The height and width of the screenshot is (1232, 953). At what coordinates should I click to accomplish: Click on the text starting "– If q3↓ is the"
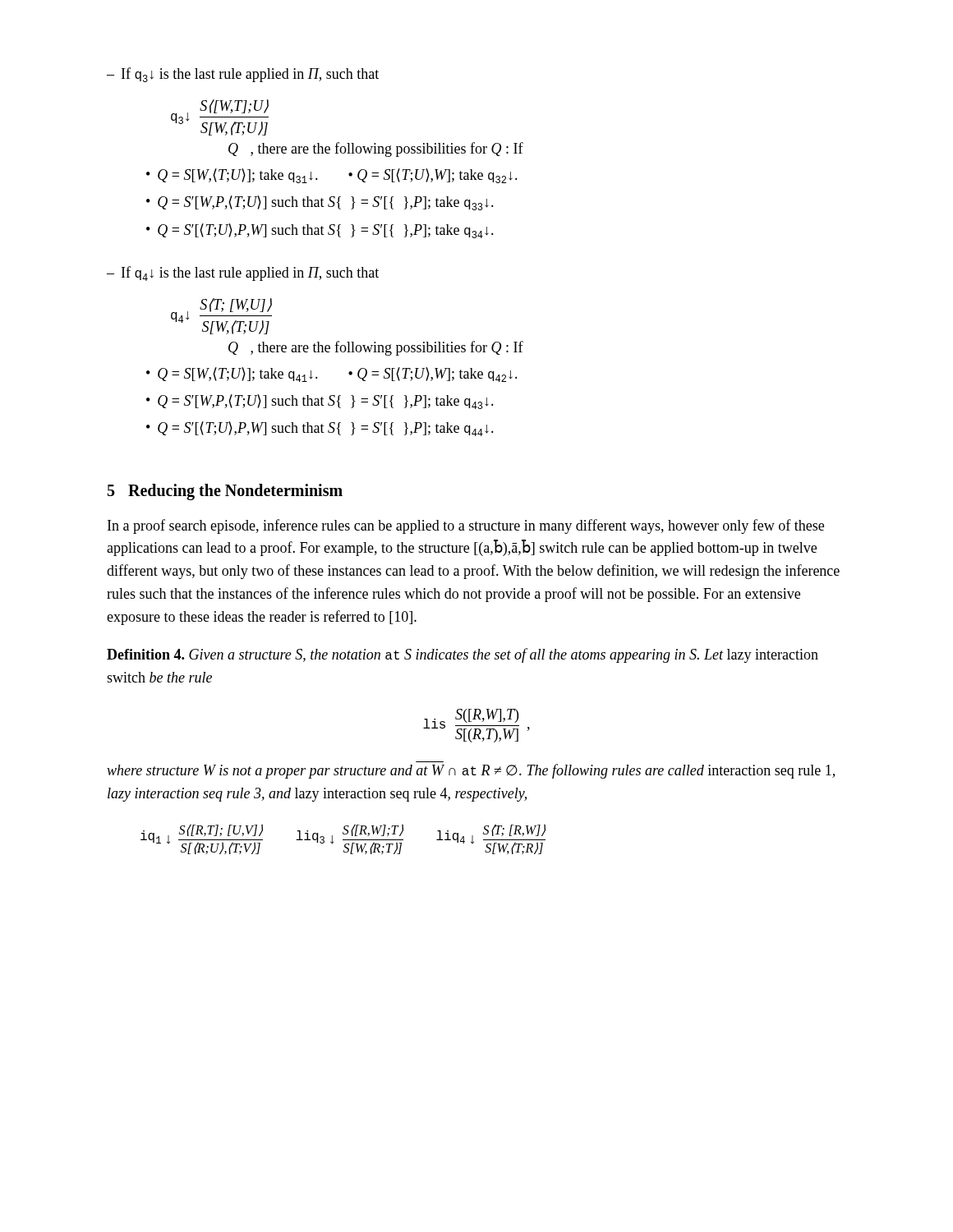click(476, 158)
